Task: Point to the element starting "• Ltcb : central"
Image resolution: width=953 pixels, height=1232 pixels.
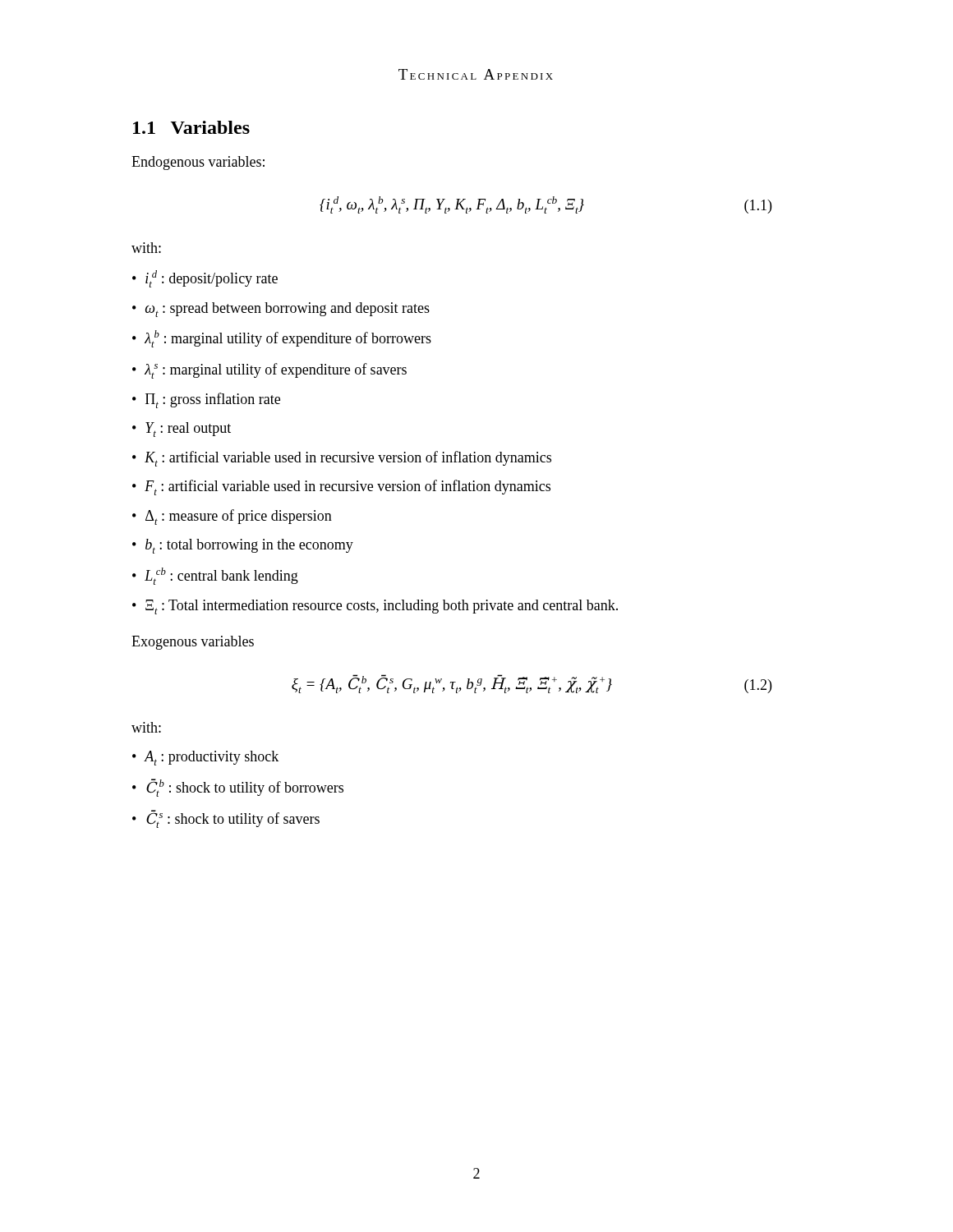Action: pyautogui.click(x=215, y=577)
